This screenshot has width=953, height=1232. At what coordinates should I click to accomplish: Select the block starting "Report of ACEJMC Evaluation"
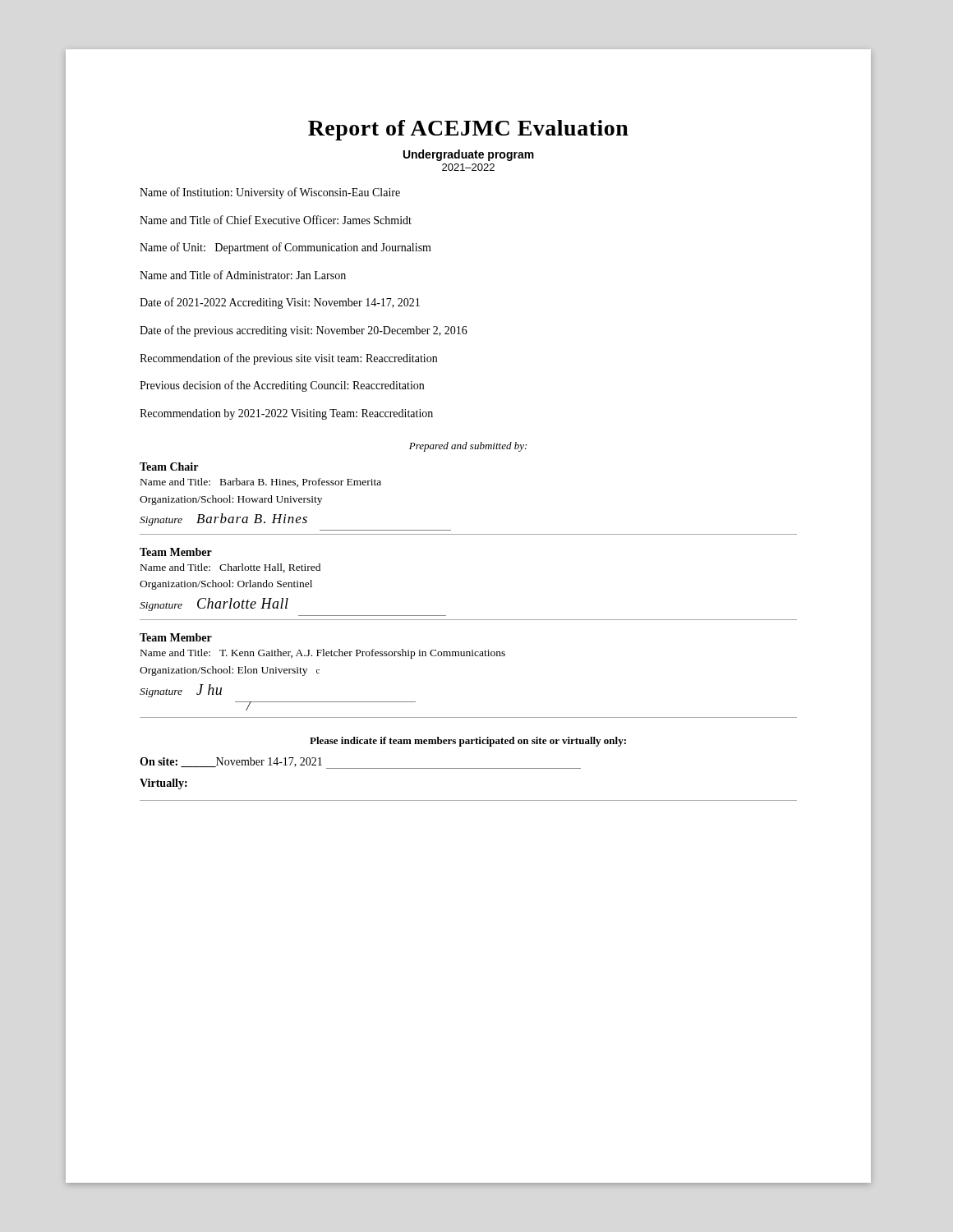coord(468,128)
